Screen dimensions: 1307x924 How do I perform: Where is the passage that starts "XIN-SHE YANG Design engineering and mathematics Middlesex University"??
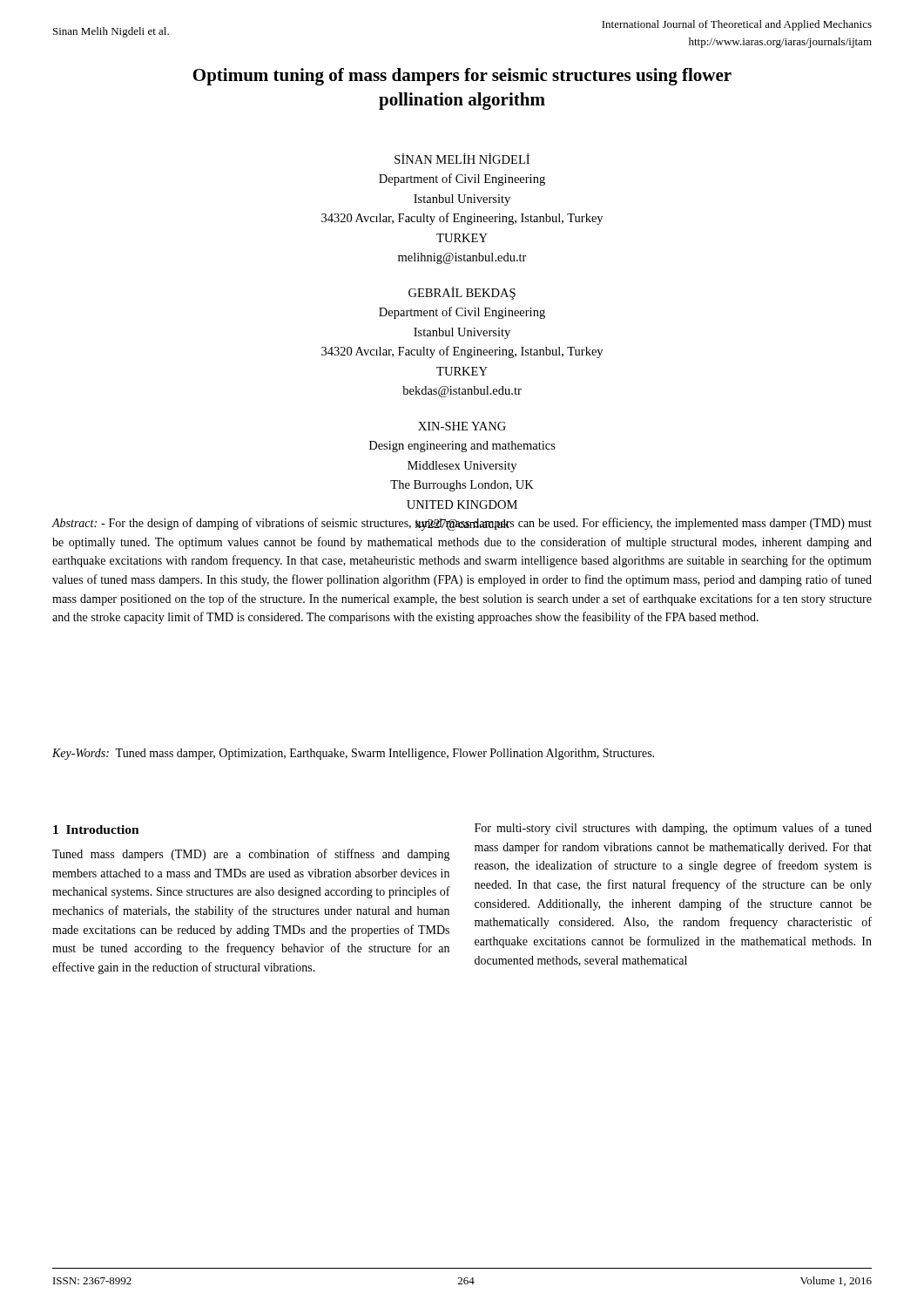pyautogui.click(x=462, y=475)
